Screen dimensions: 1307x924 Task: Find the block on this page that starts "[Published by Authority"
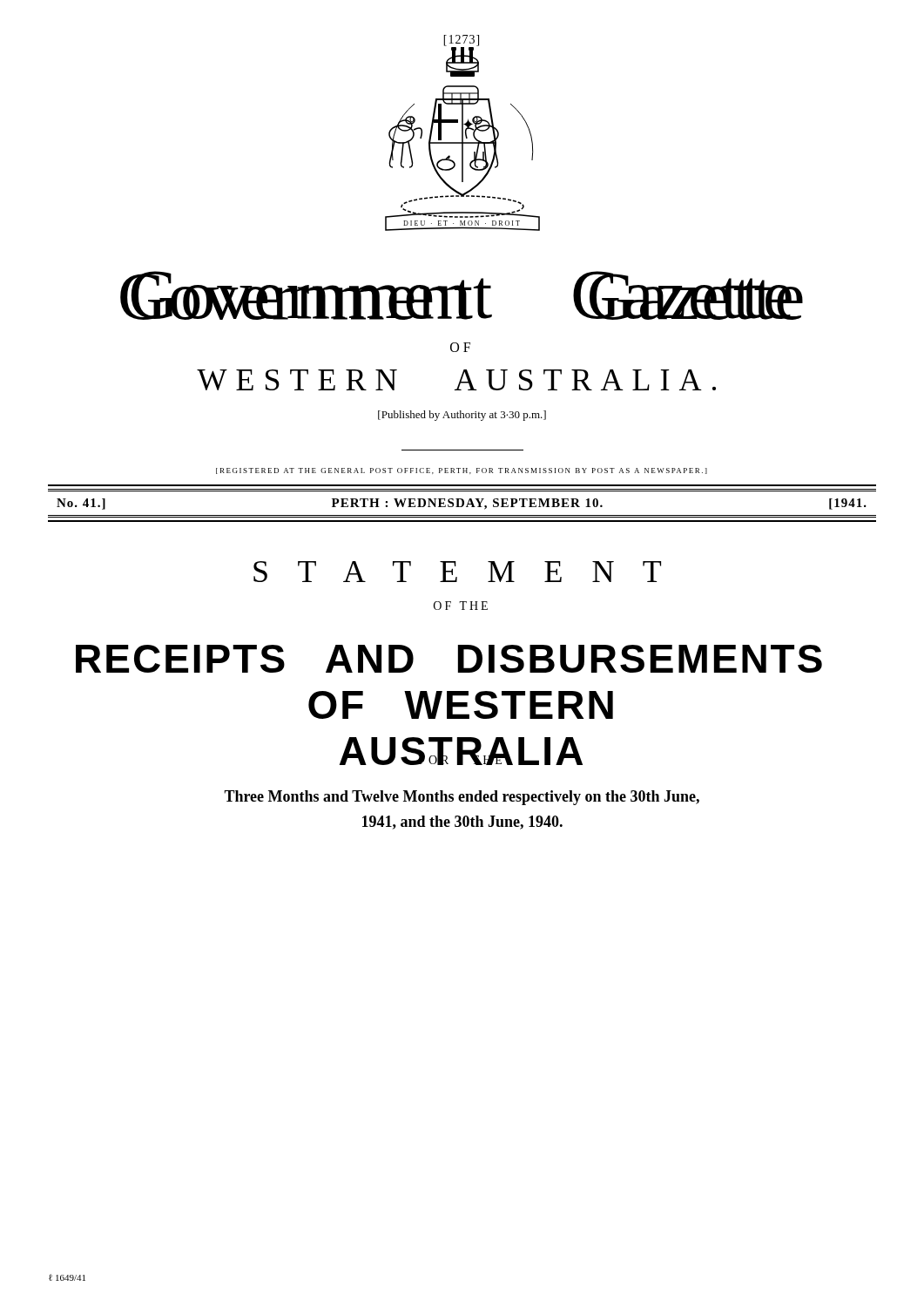pyautogui.click(x=462, y=414)
